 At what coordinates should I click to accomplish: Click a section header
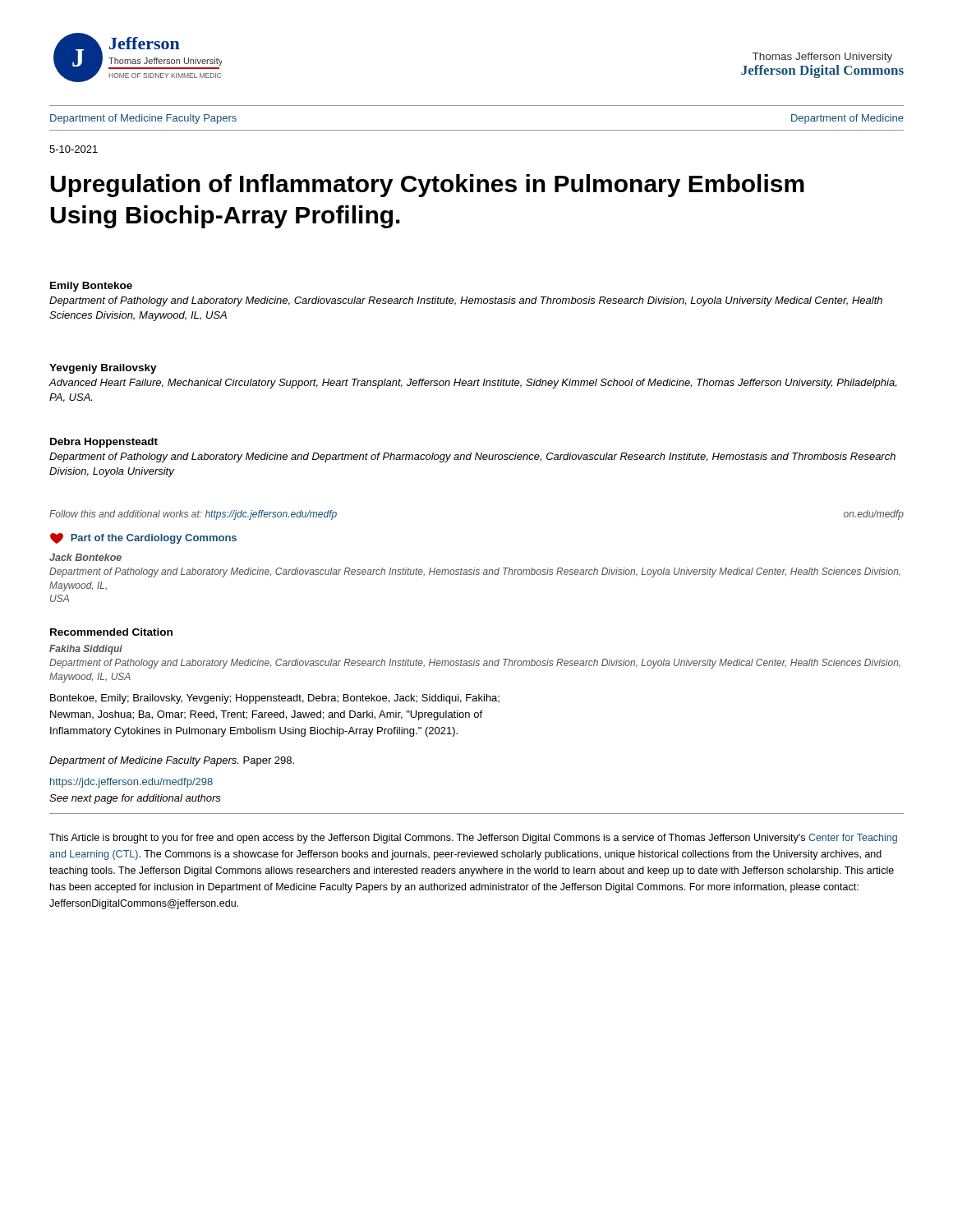(x=111, y=632)
